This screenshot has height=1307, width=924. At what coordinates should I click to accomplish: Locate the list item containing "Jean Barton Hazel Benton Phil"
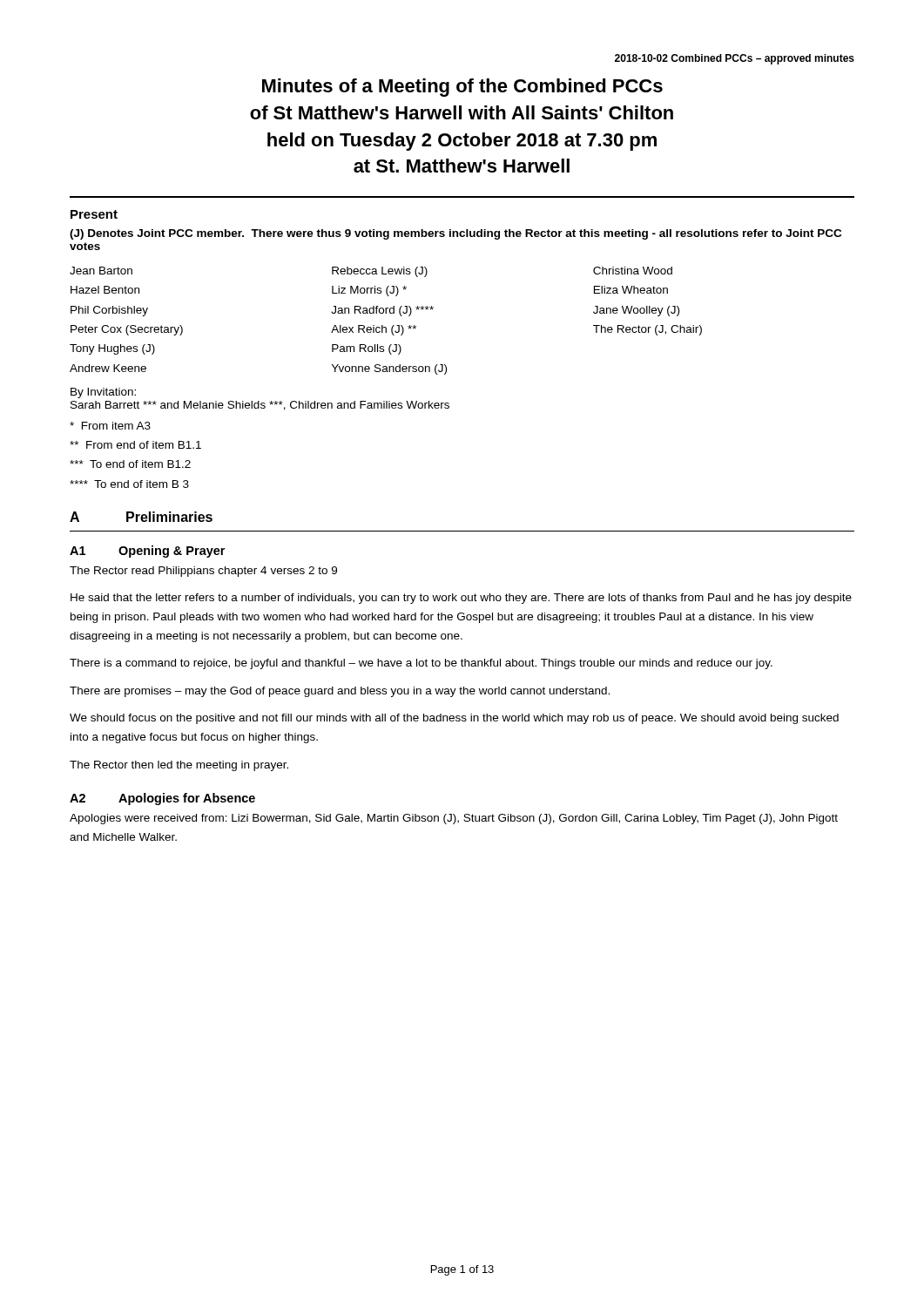[x=126, y=319]
